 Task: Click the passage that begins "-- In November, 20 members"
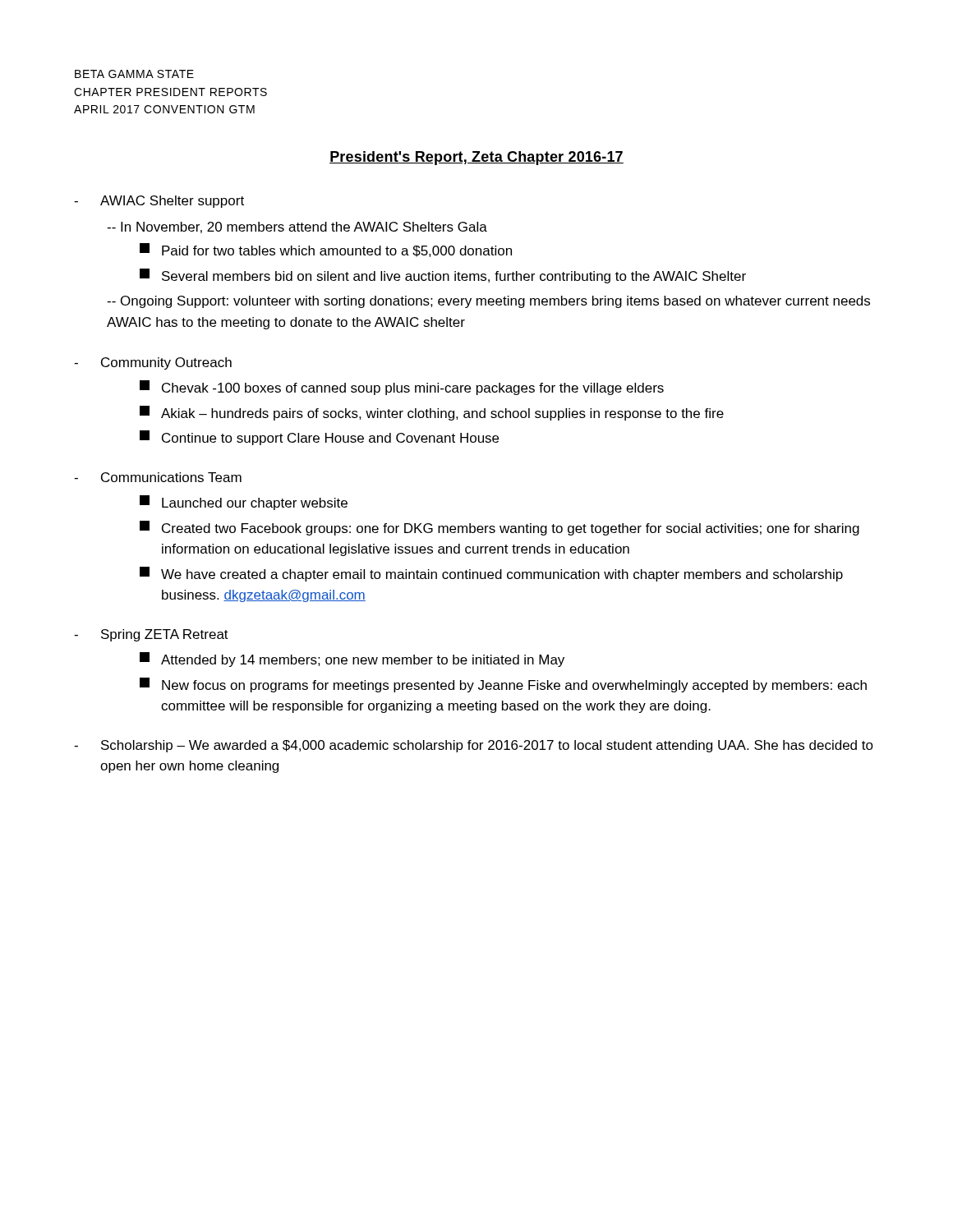297,227
